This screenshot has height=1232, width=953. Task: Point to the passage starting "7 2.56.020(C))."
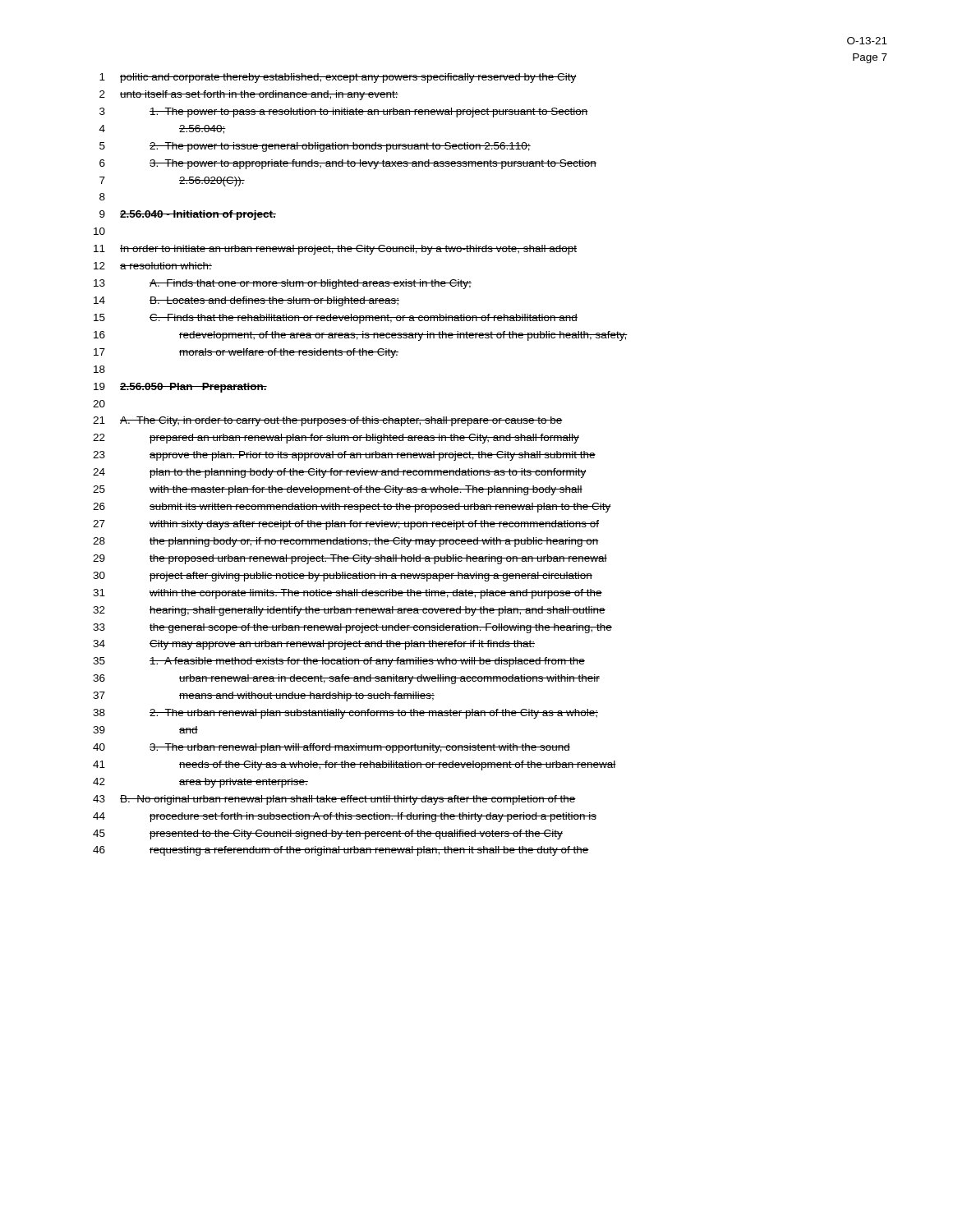tap(102, 181)
